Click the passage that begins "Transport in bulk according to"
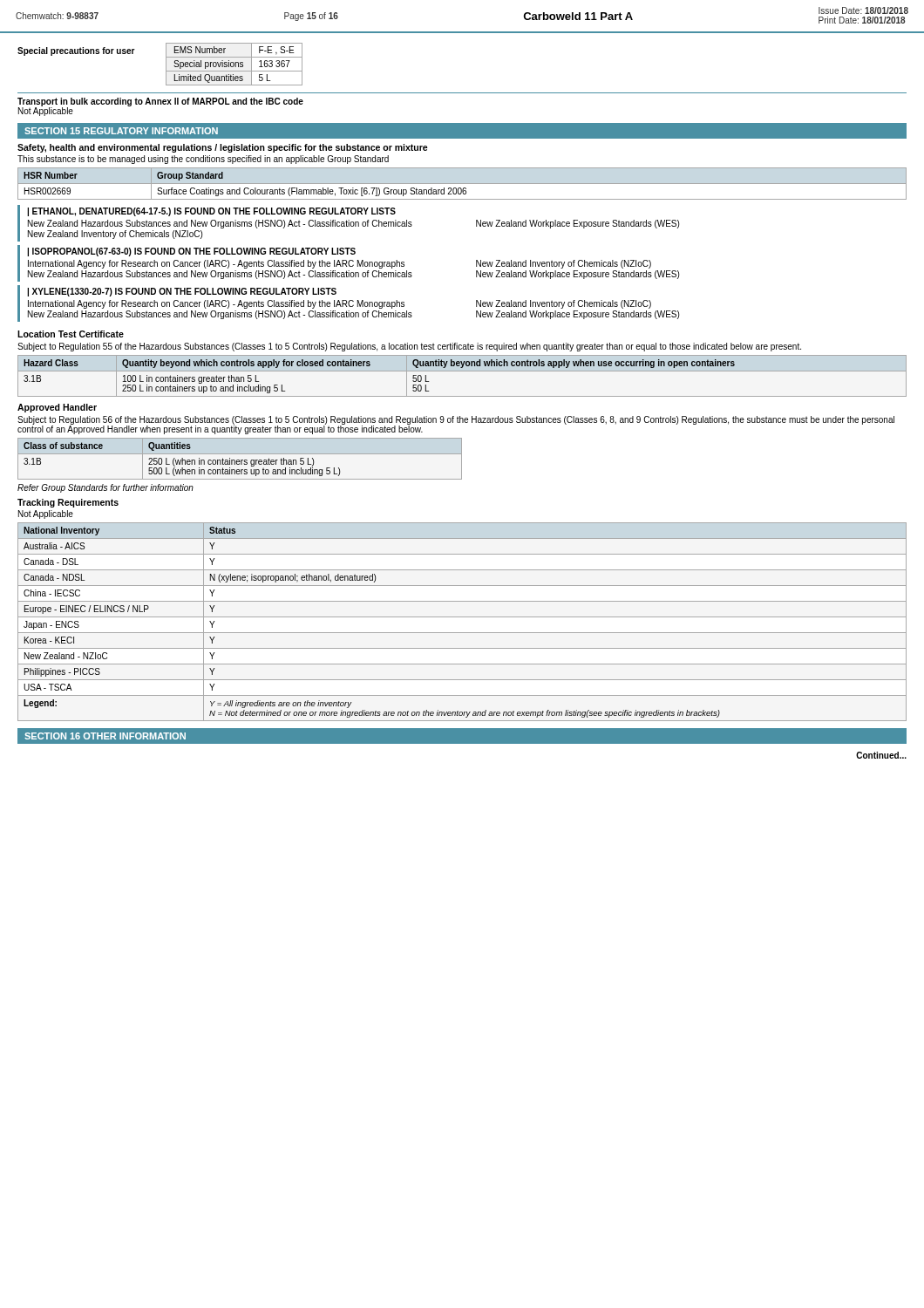This screenshot has height=1308, width=924. tap(160, 106)
